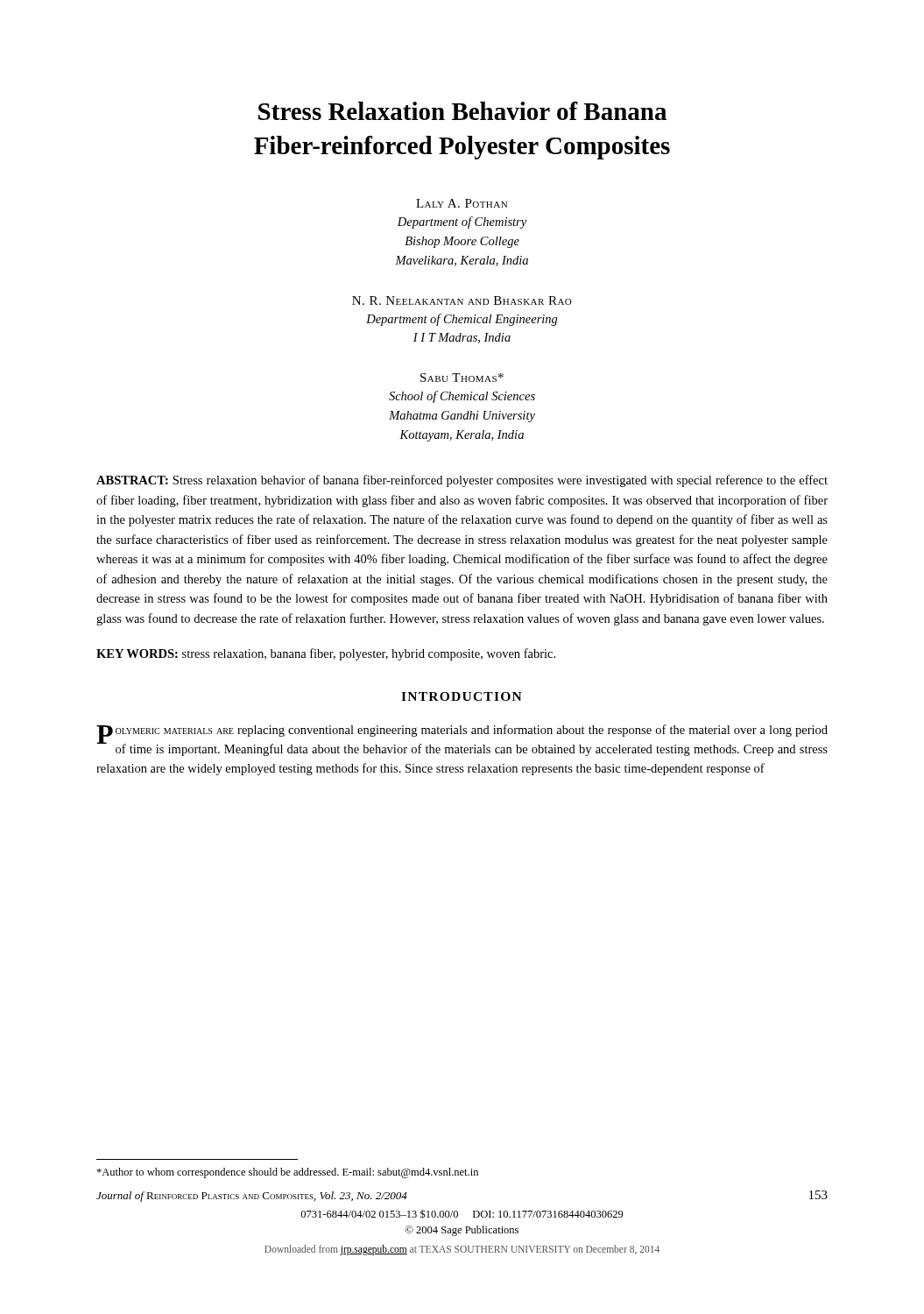
Task: Navigate to the block starting "Sabu Thomas* School of Chemical Sciences Mahatma"
Action: (462, 407)
